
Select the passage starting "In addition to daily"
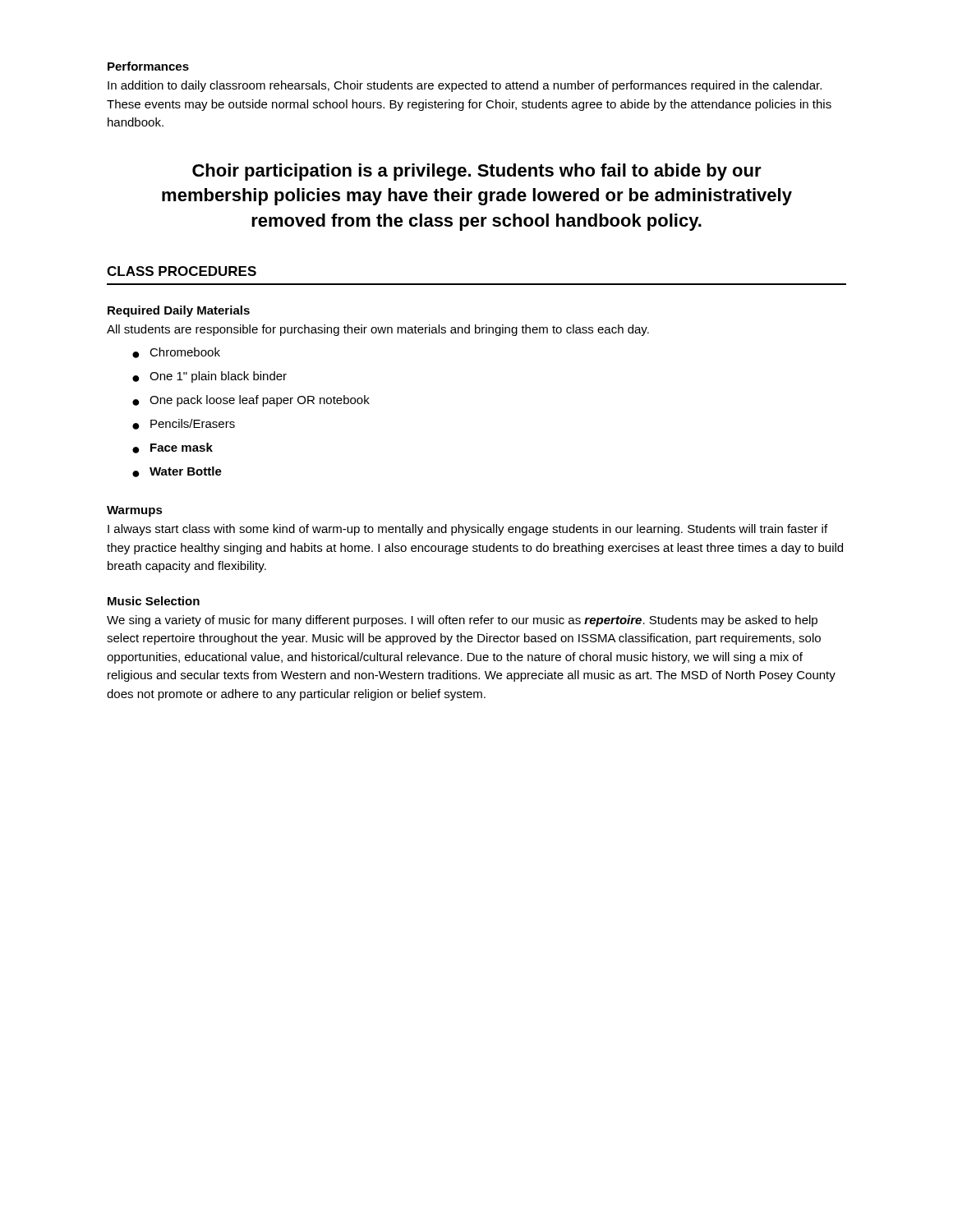click(x=469, y=103)
